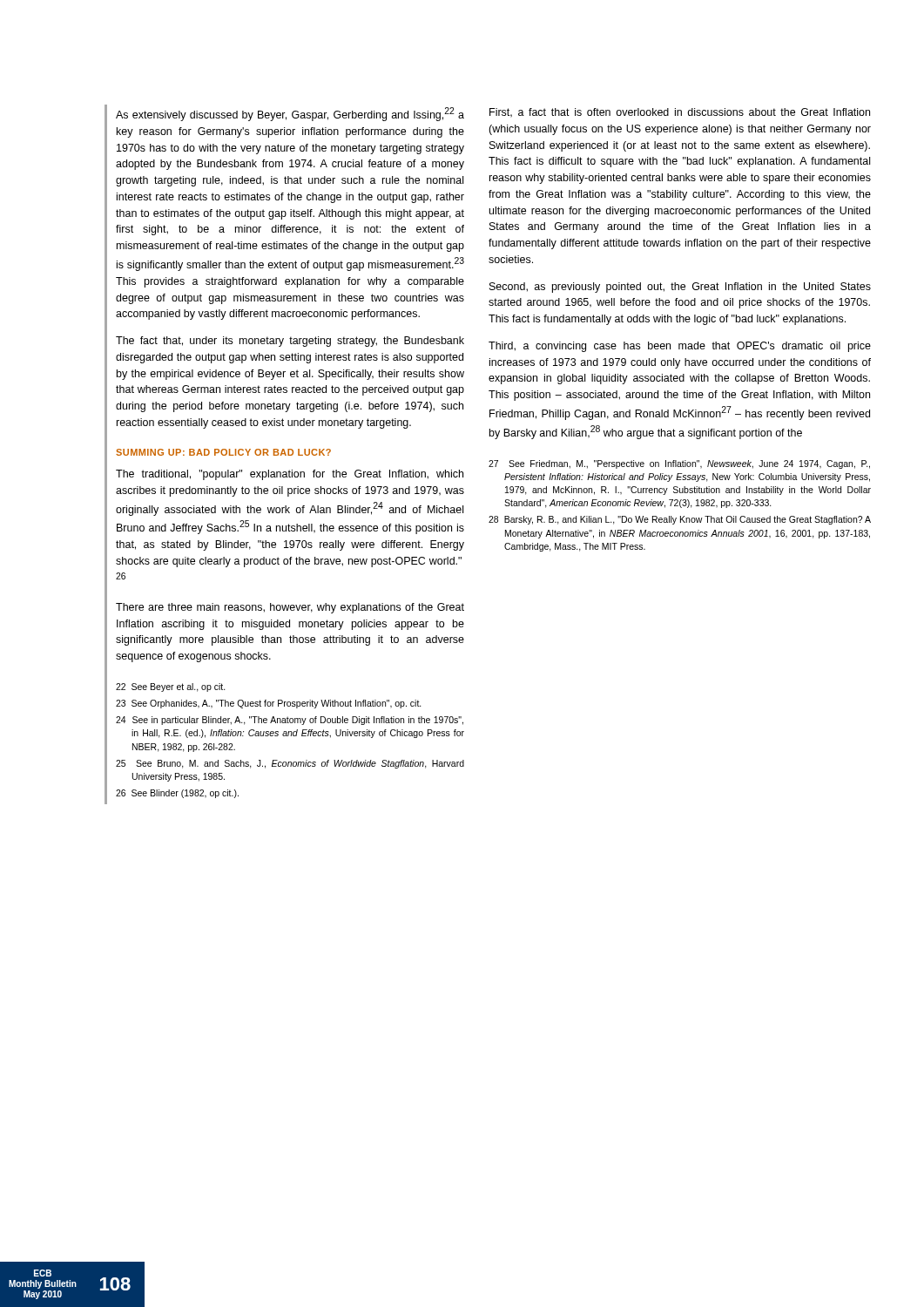Screen dimensions: 1307x924
Task: Select the text starting "23 See Orphanides, A., "The Quest for"
Action: (x=290, y=704)
